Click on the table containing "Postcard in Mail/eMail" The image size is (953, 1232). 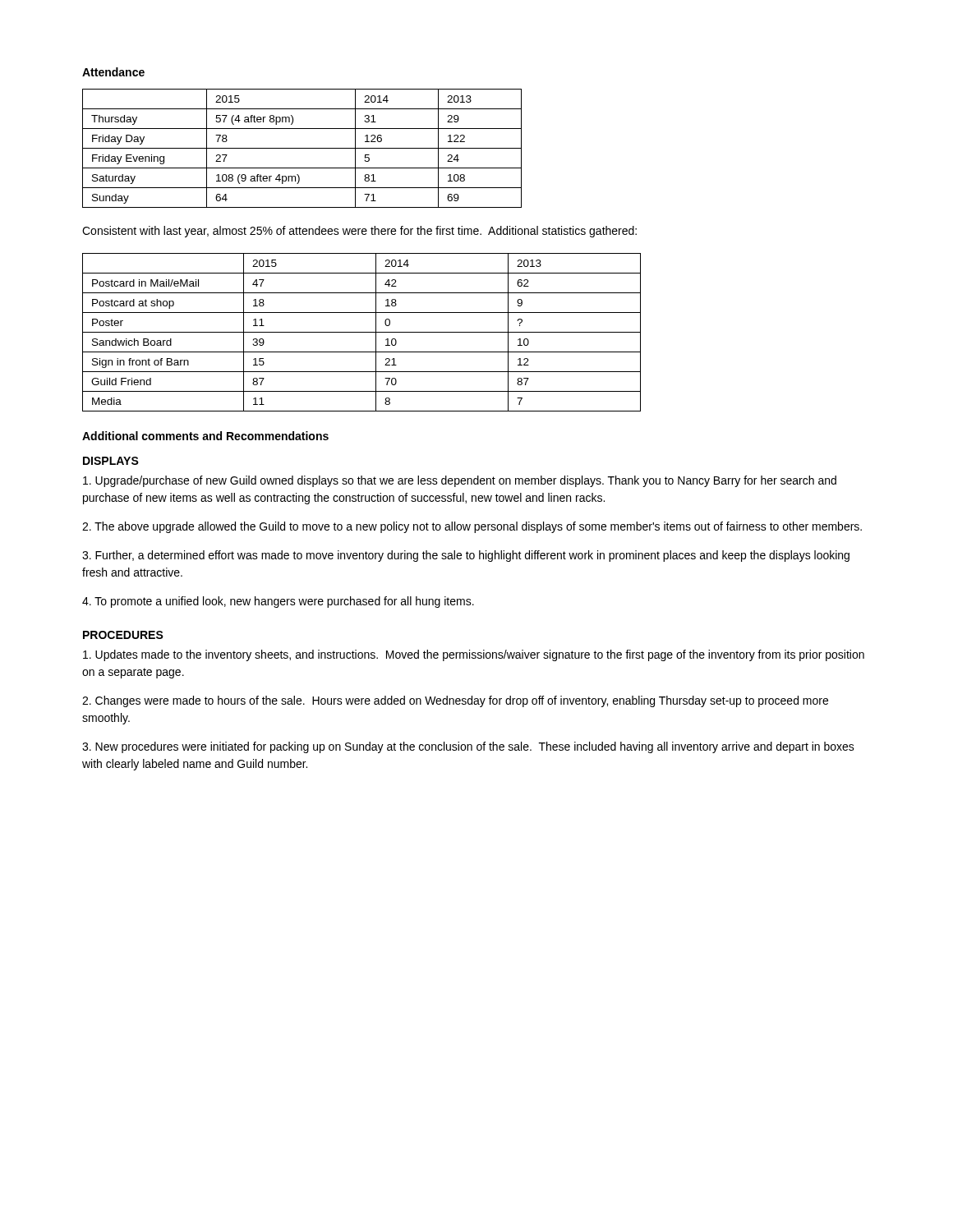(476, 332)
